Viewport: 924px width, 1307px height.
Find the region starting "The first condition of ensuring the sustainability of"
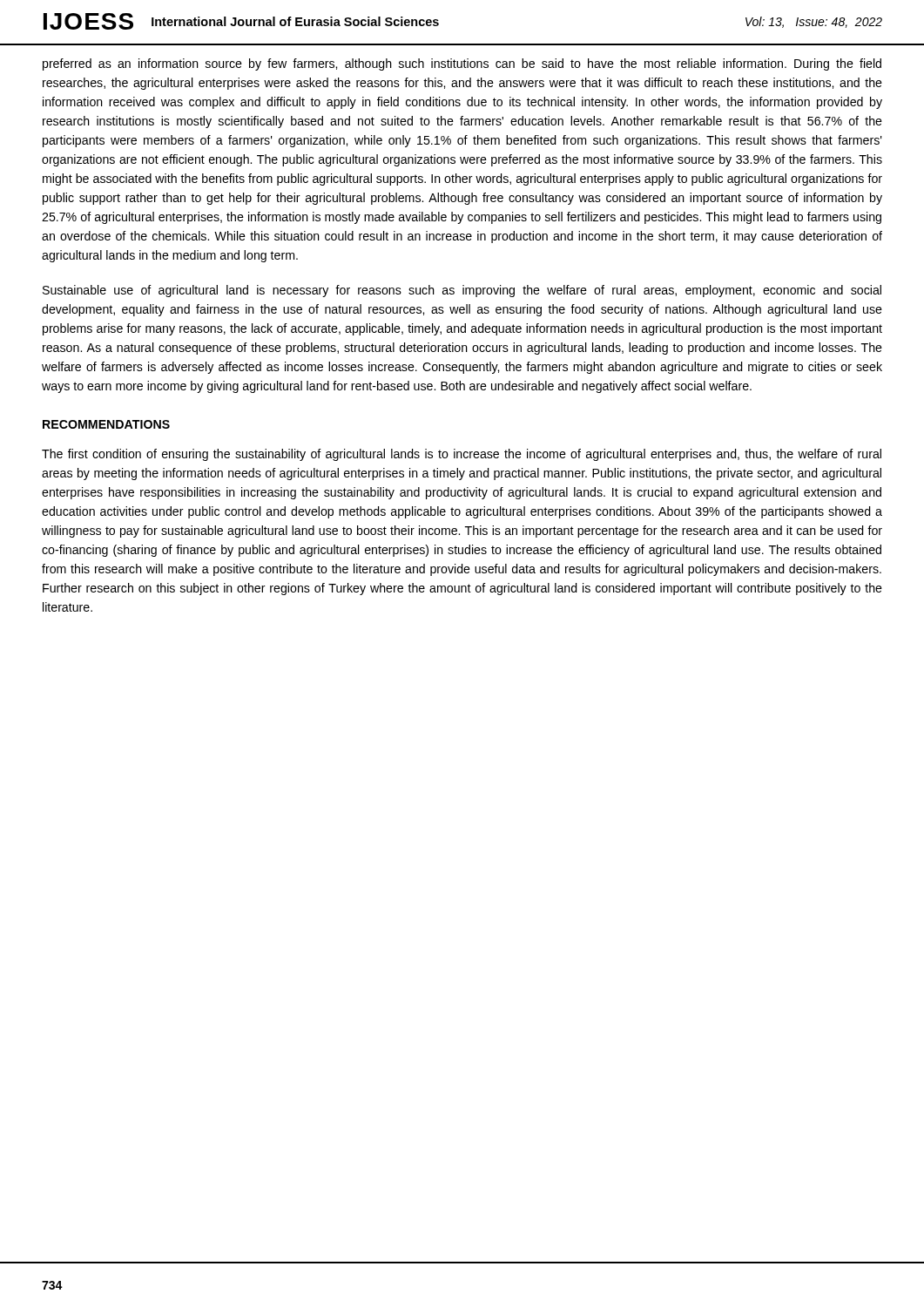click(x=462, y=531)
